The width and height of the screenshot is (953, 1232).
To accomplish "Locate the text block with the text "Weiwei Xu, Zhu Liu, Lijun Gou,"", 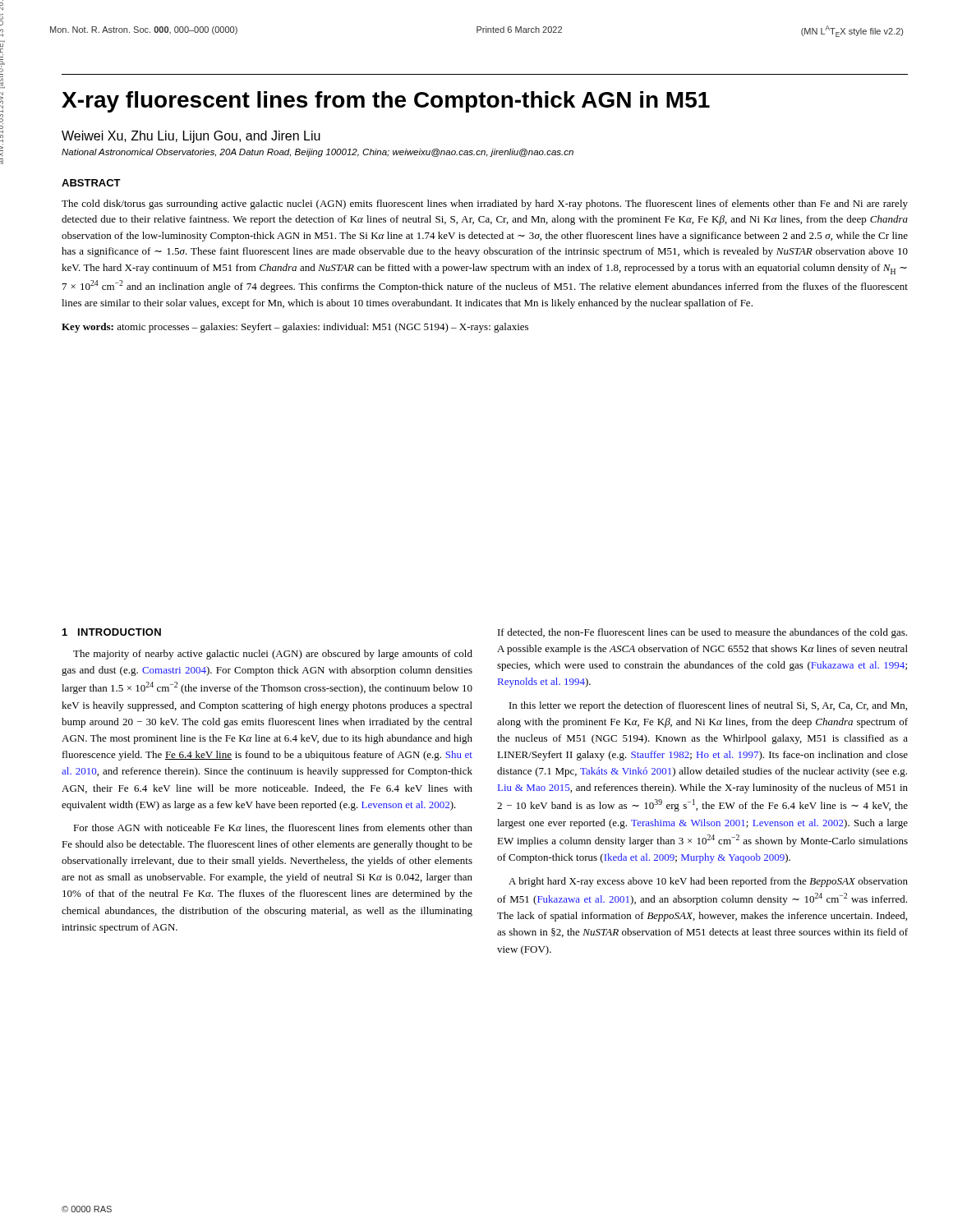I will coord(191,136).
